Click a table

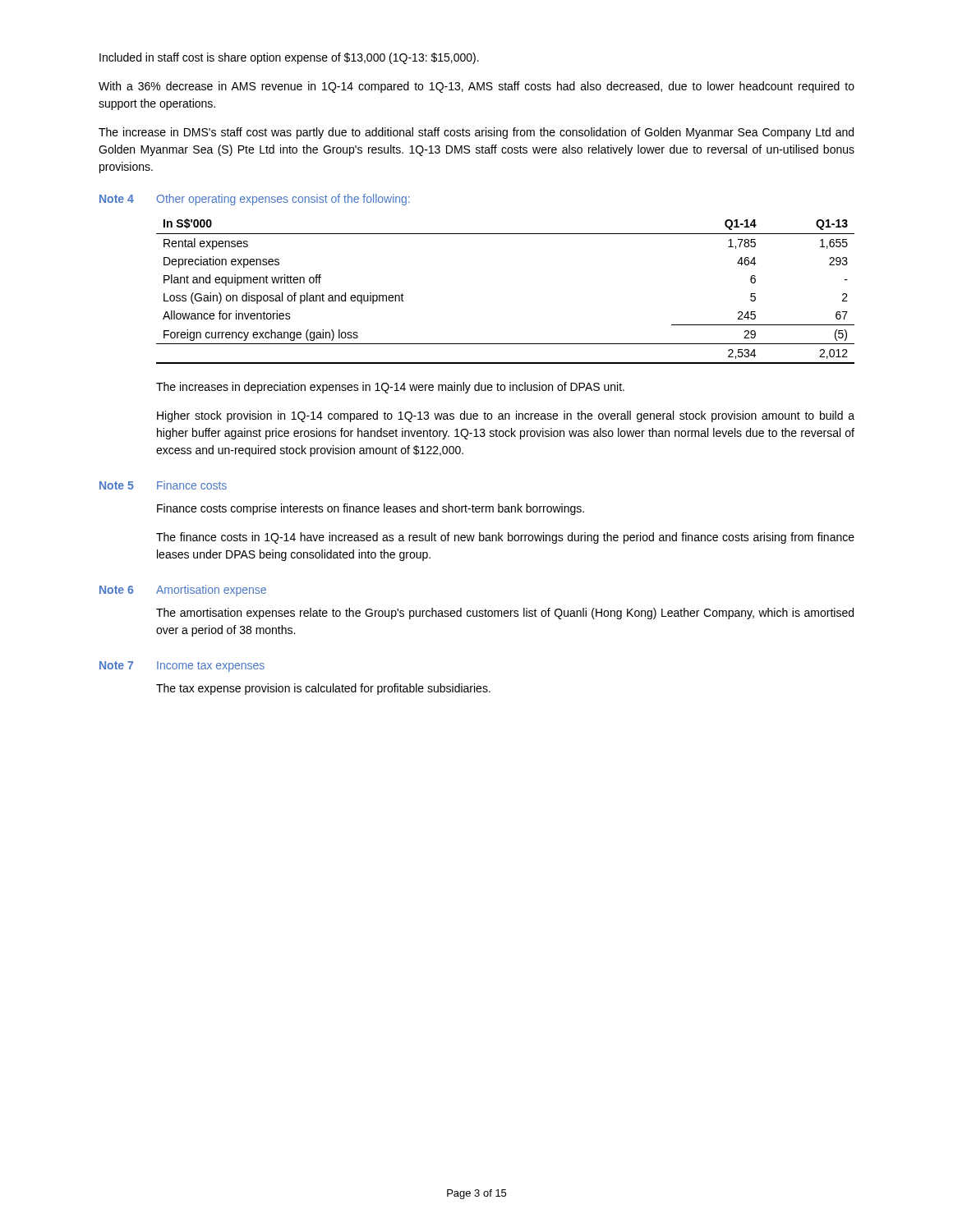pos(505,289)
